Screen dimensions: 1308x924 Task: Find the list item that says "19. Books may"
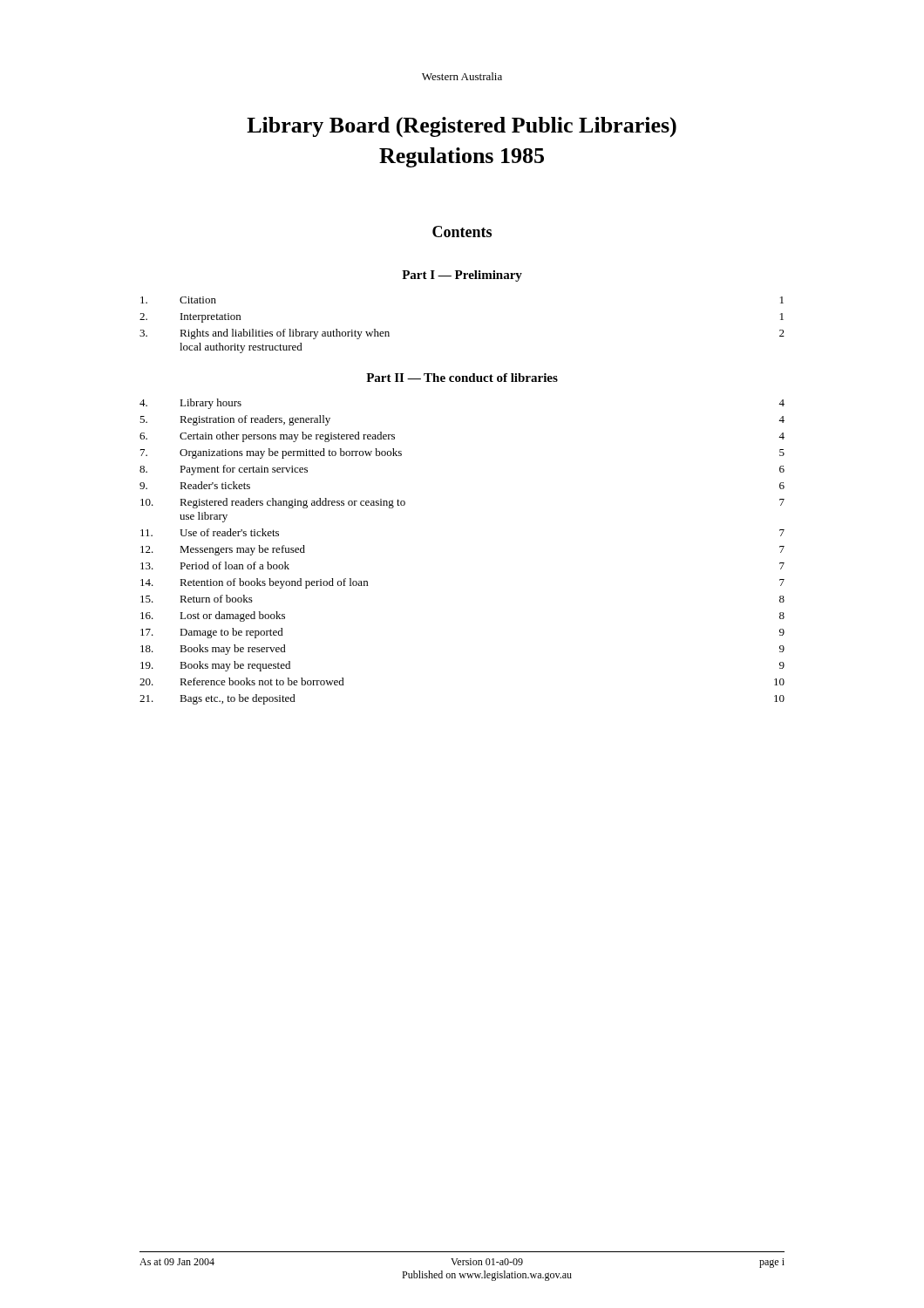(235, 666)
